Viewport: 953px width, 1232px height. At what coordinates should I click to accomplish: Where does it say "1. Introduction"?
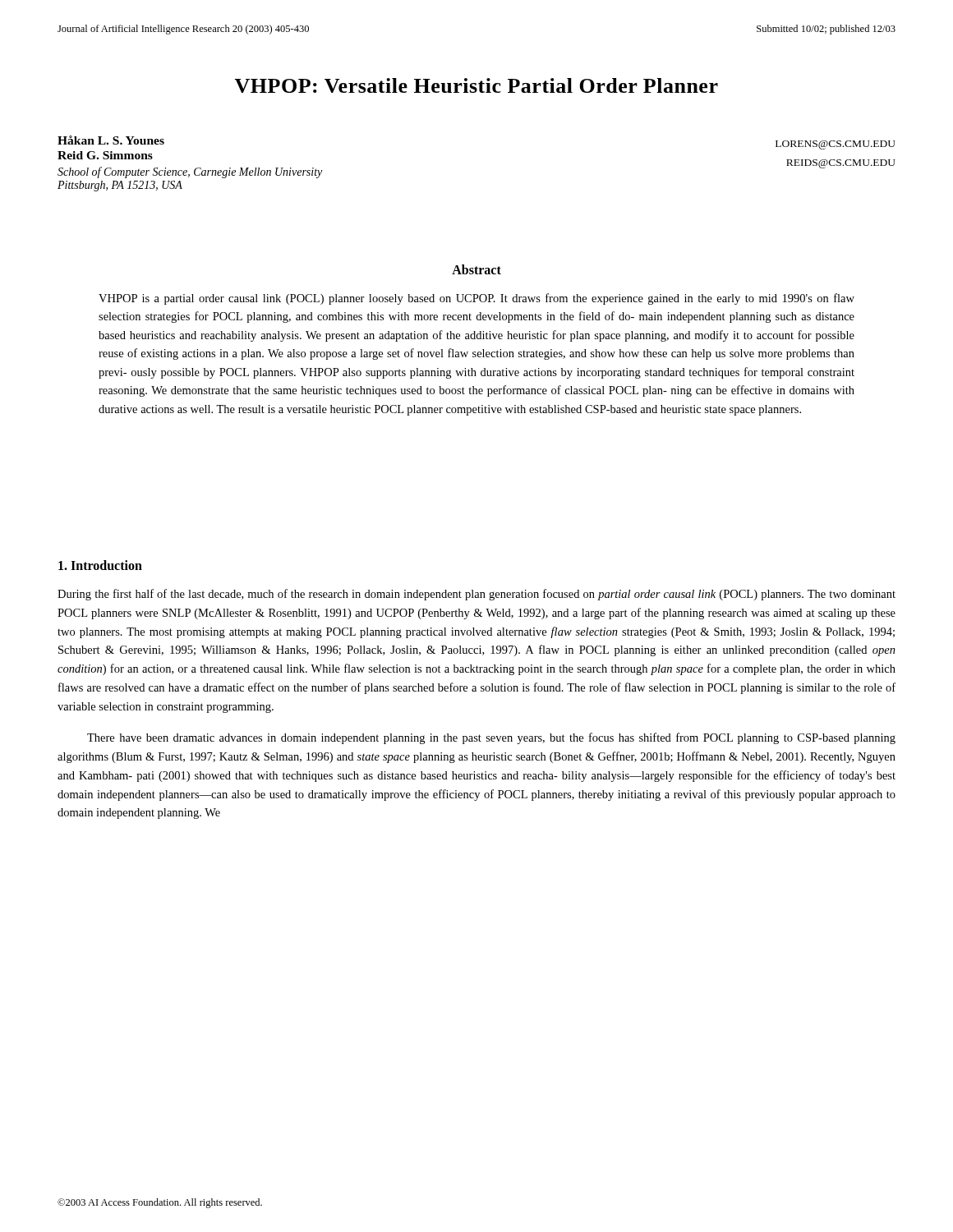tap(100, 565)
